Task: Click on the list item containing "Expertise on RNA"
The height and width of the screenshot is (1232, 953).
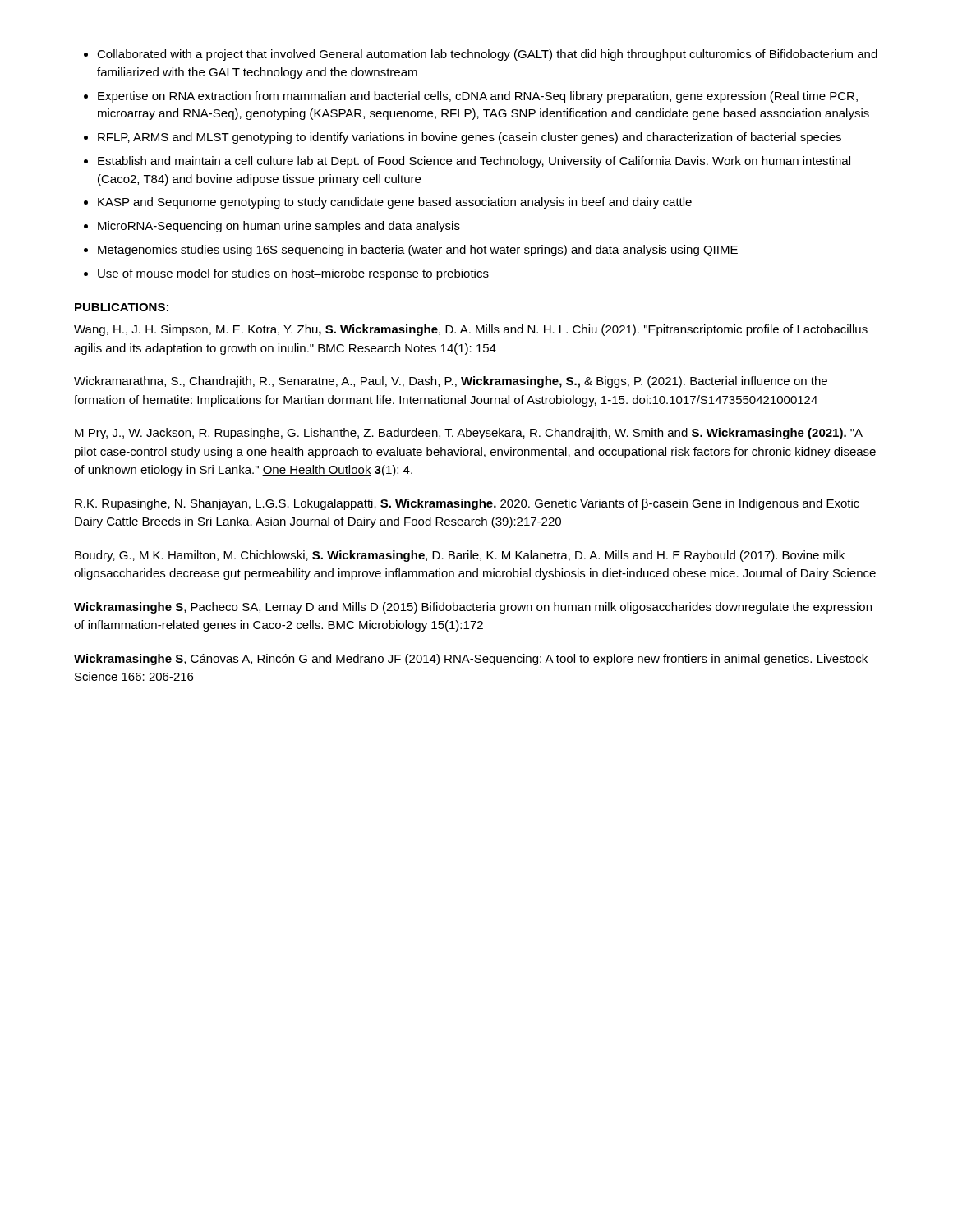Action: (x=483, y=104)
